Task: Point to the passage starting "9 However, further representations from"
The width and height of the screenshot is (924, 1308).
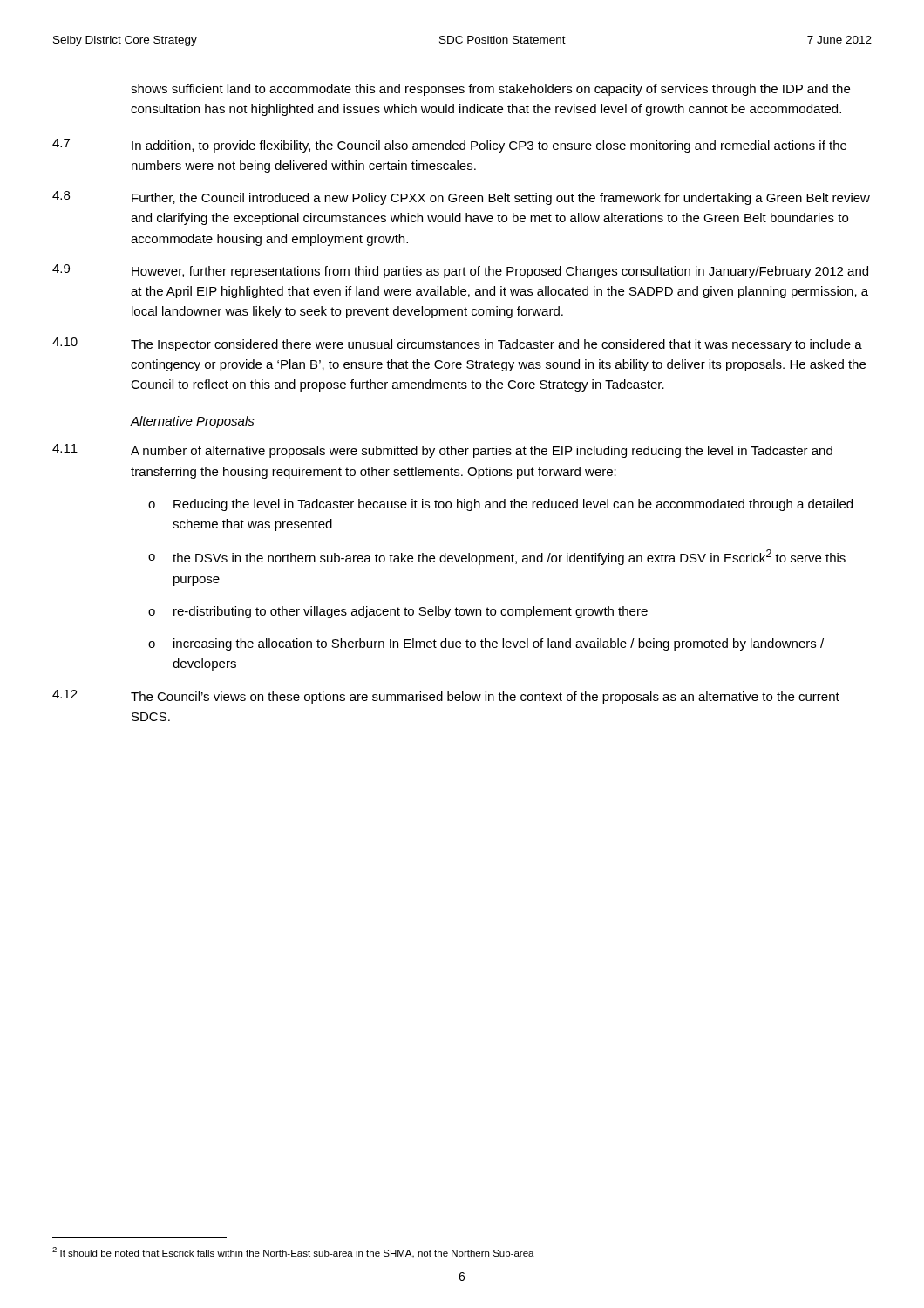Action: pyautogui.click(x=462, y=291)
